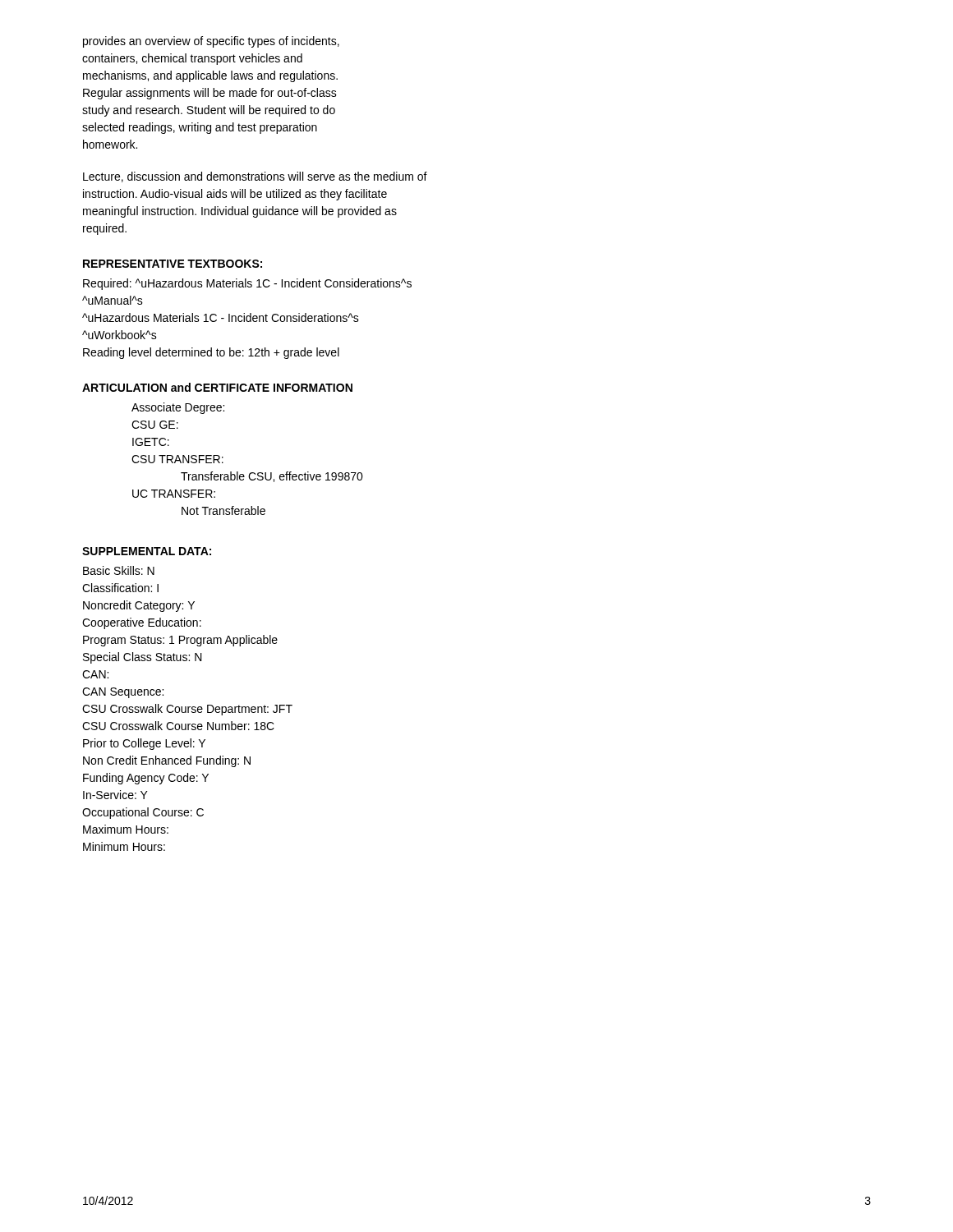This screenshot has width=953, height=1232.
Task: Select the block starting "Basic Skills: N Classification: I Noncredit Category:"
Action: coord(187,709)
